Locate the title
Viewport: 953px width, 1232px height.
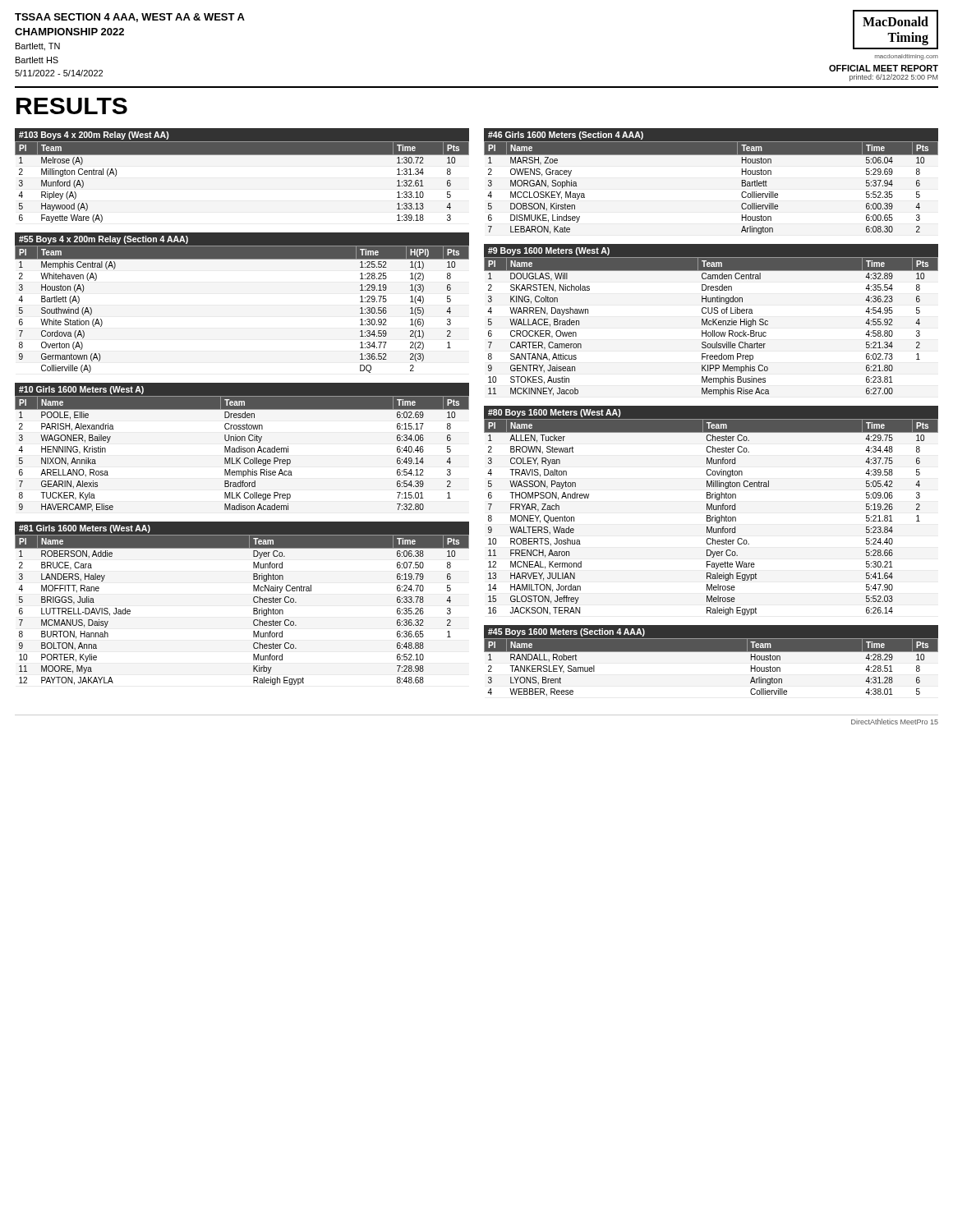click(x=71, y=106)
